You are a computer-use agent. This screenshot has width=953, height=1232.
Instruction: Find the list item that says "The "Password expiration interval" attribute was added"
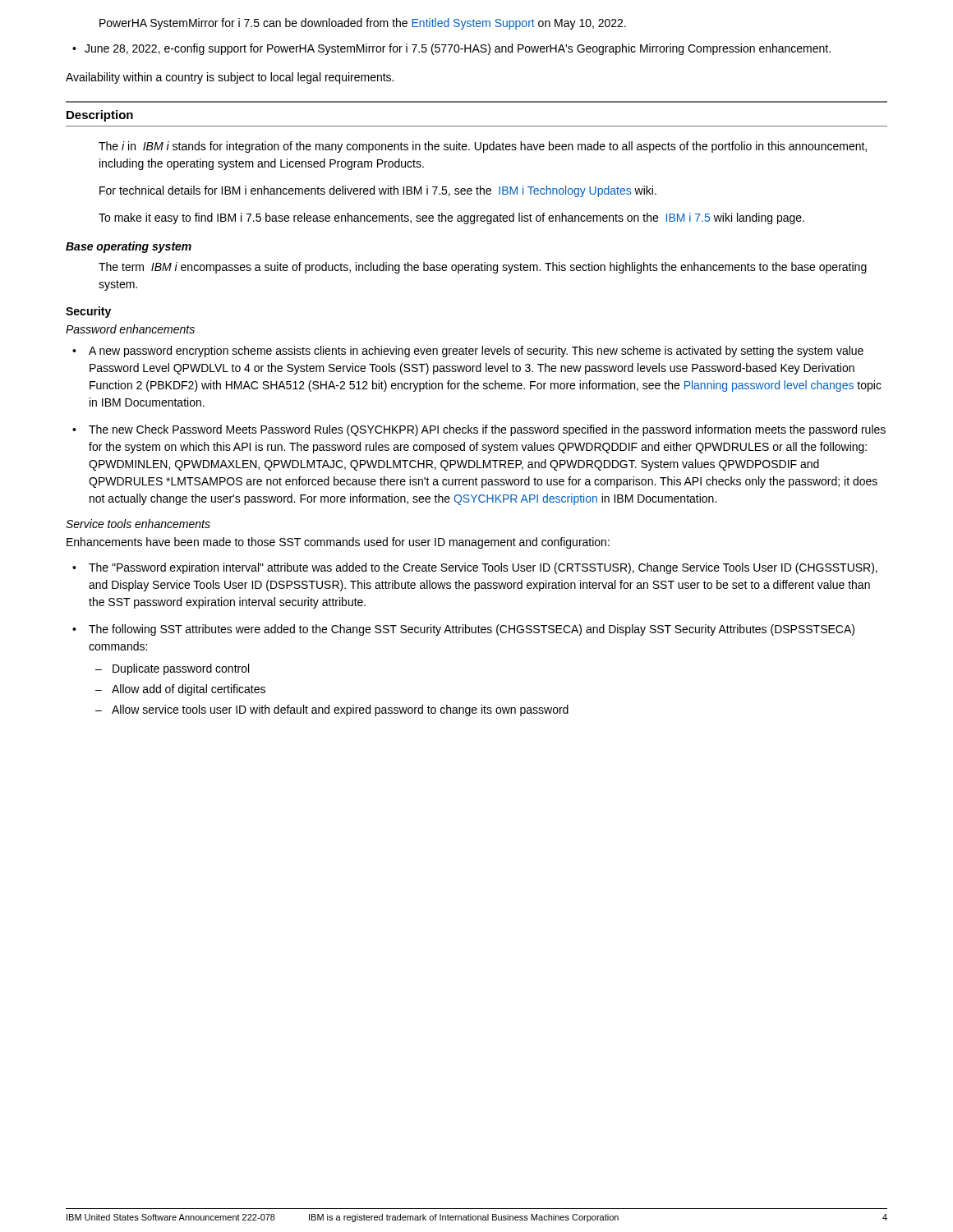click(x=483, y=585)
